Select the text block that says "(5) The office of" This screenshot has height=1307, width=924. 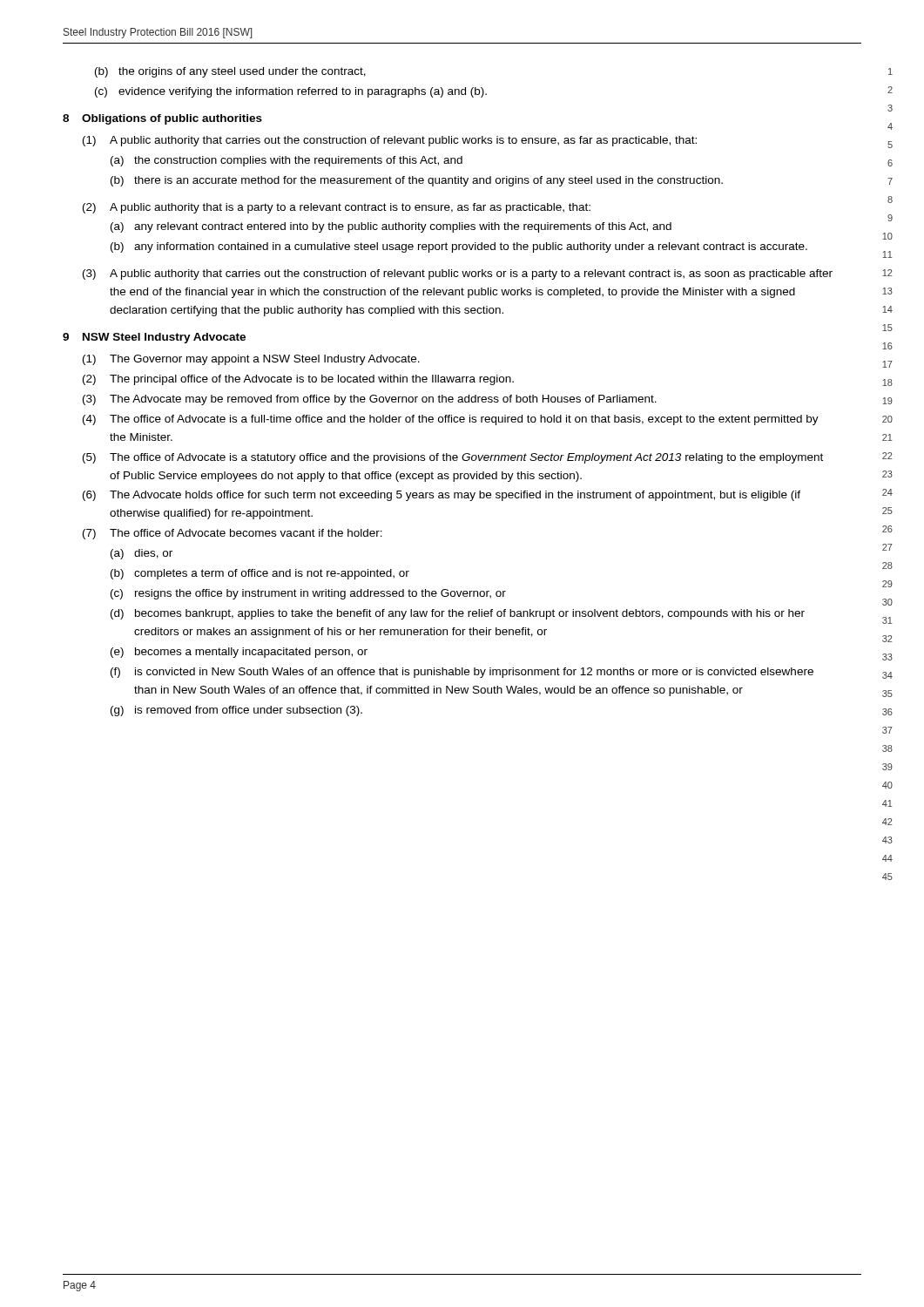click(448, 467)
